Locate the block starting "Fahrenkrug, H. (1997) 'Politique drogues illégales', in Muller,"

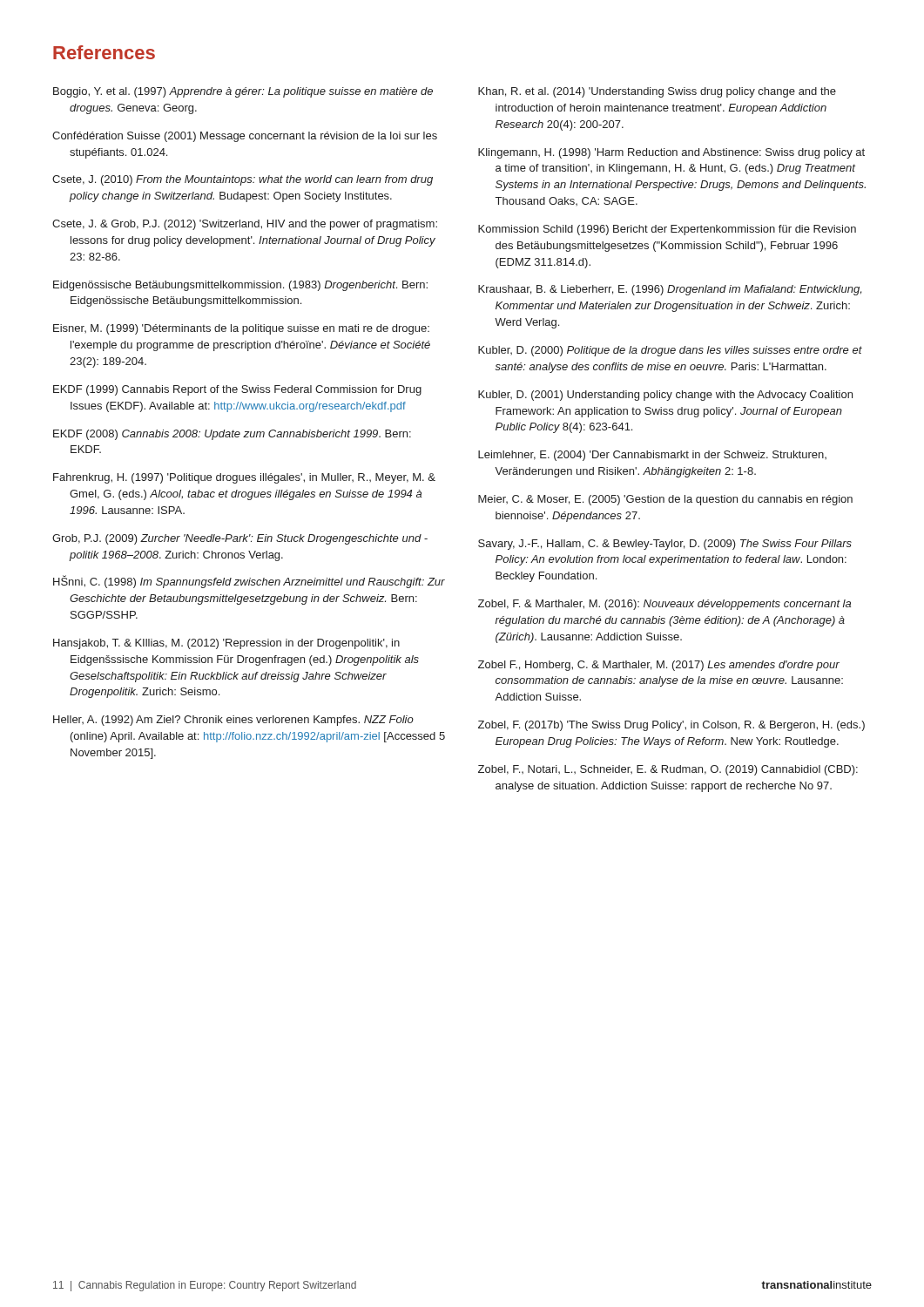pos(244,494)
